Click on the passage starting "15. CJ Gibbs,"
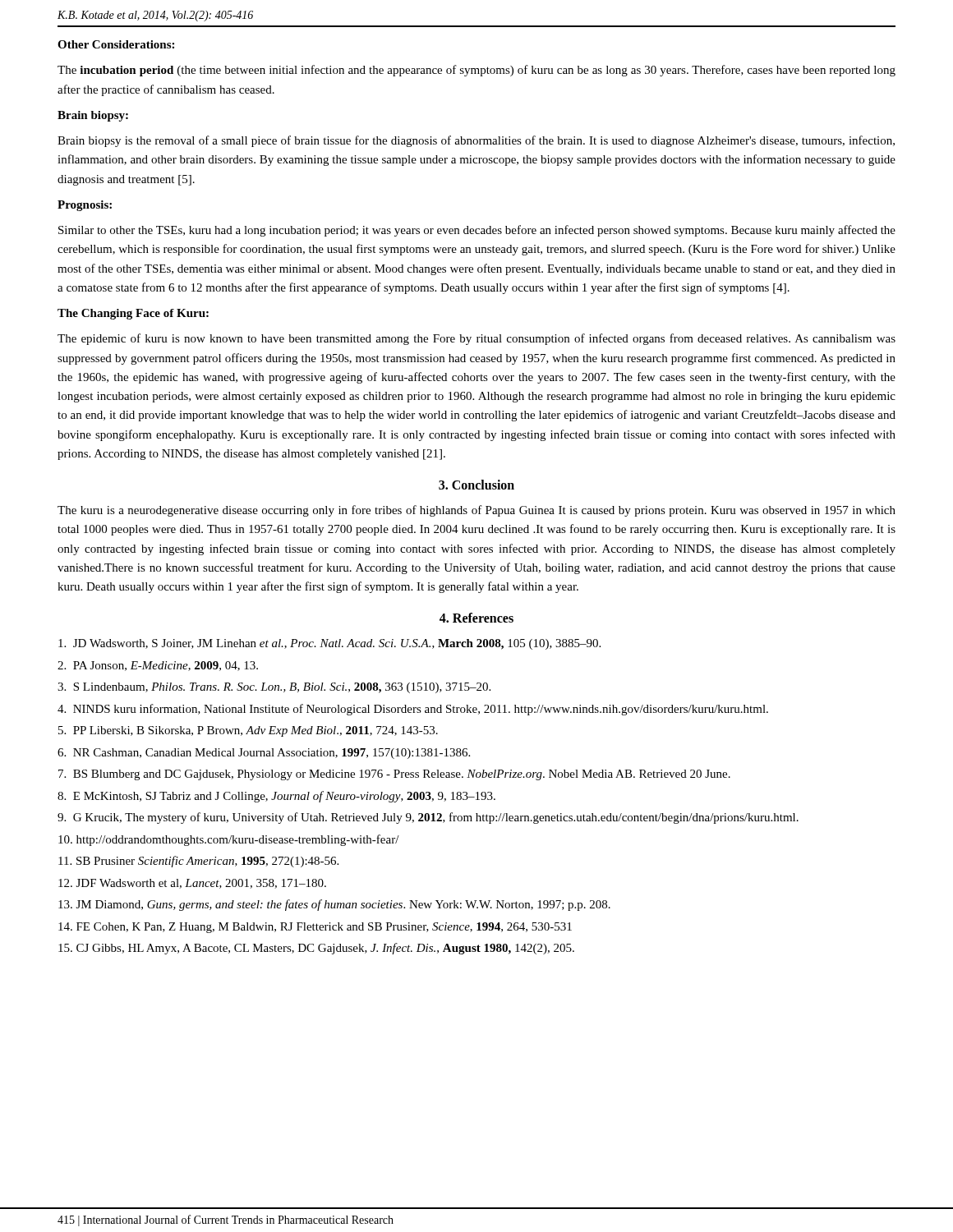Screen dimensions: 1232x953 coord(316,948)
